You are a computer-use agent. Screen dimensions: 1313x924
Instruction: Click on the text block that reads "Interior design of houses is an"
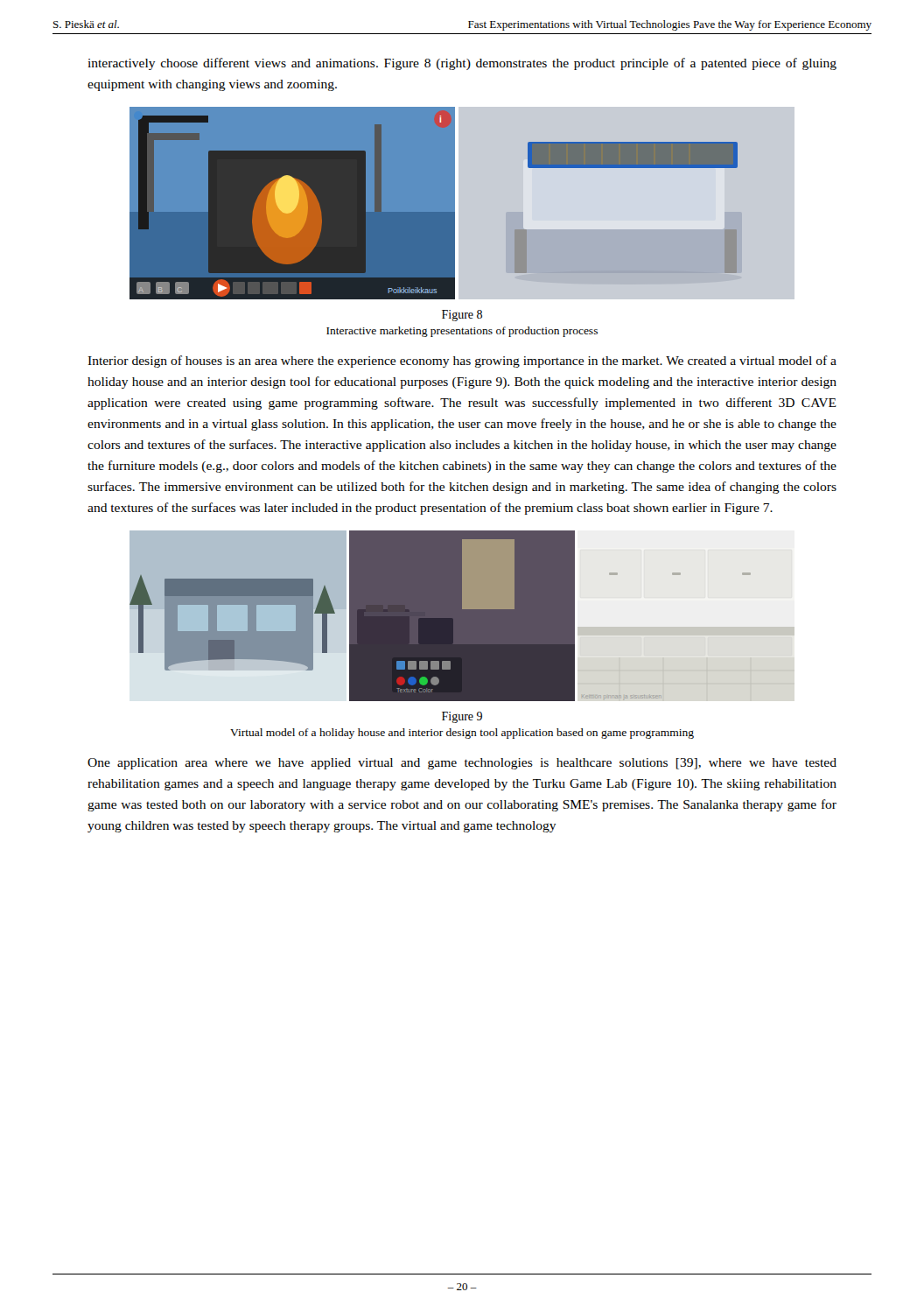point(462,434)
